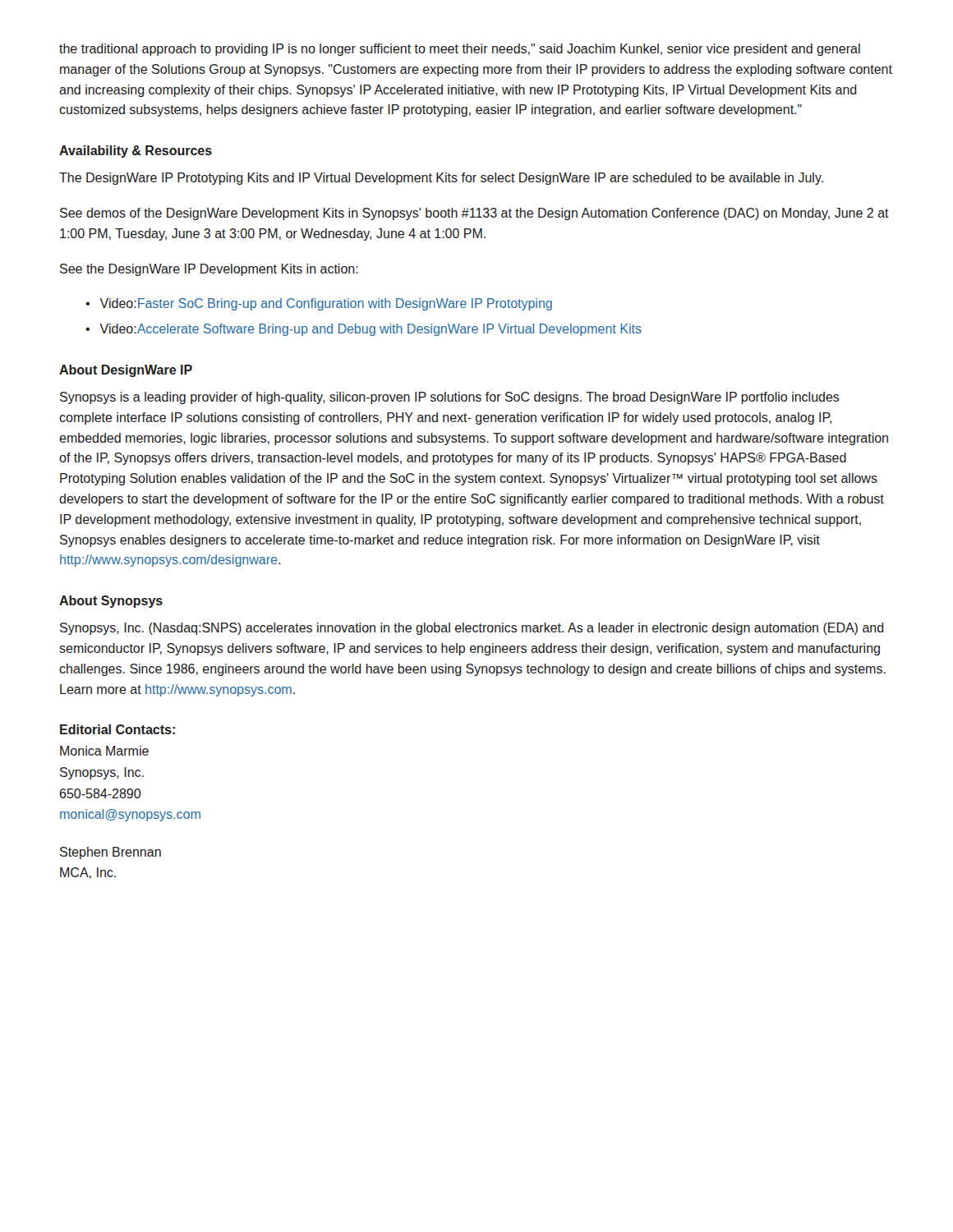Point to the text starting "Video: Accelerate Software Bring-up"
This screenshot has width=953, height=1232.
(x=371, y=330)
